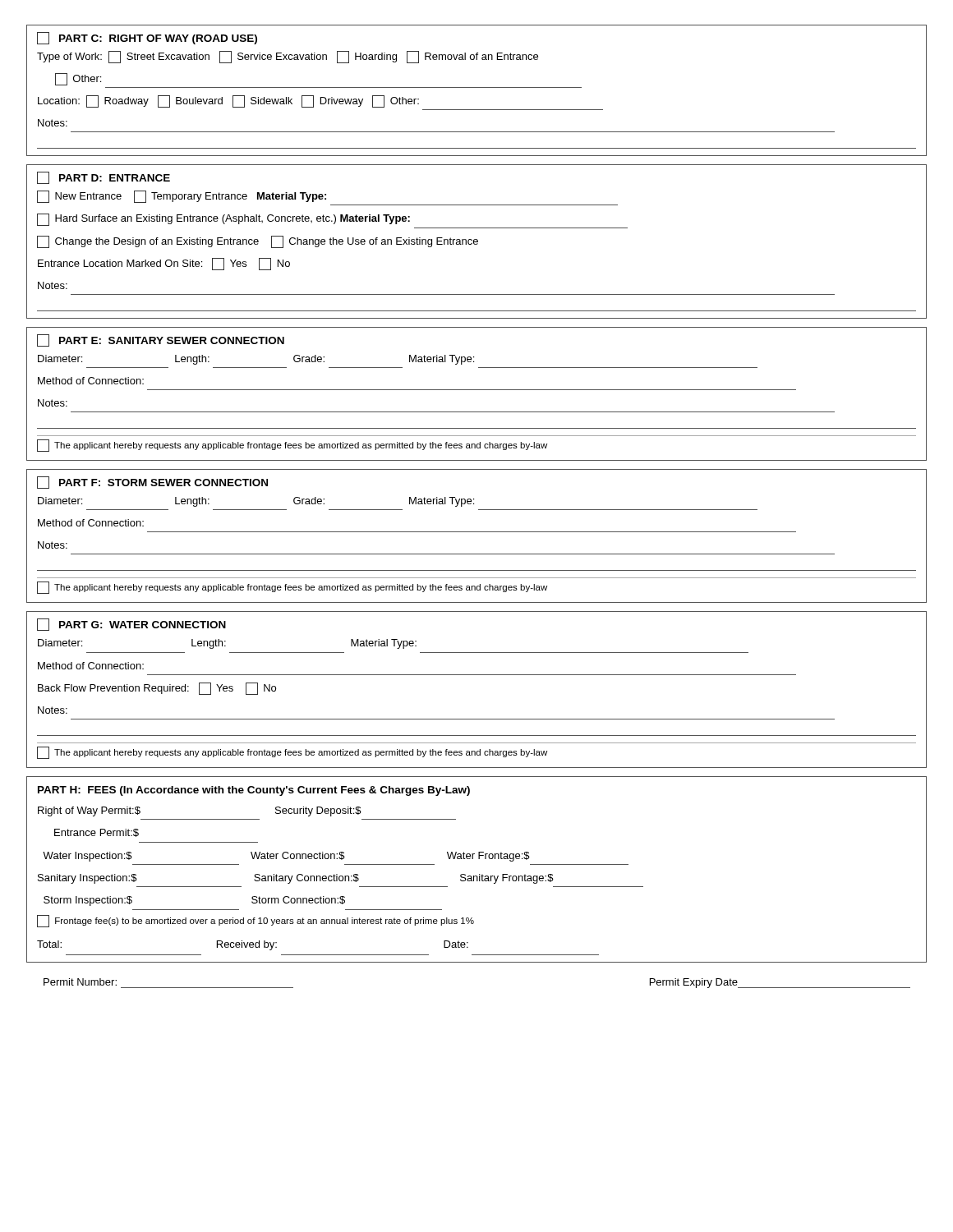Click on the section header with the text "PART D: ENTRANCE New Entrance Temporary Entrance"

476,242
